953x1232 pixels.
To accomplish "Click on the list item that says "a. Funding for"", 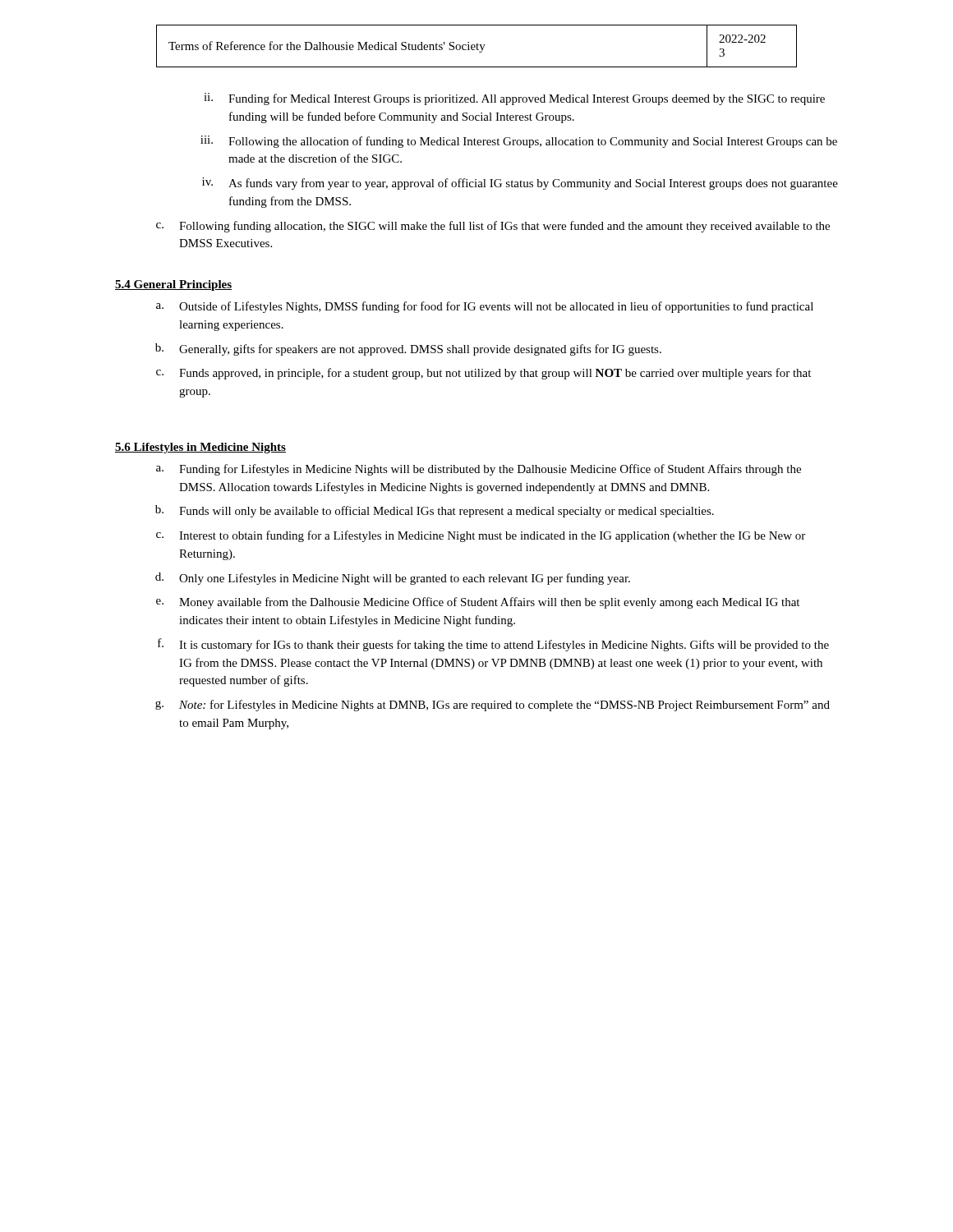I will click(x=476, y=478).
